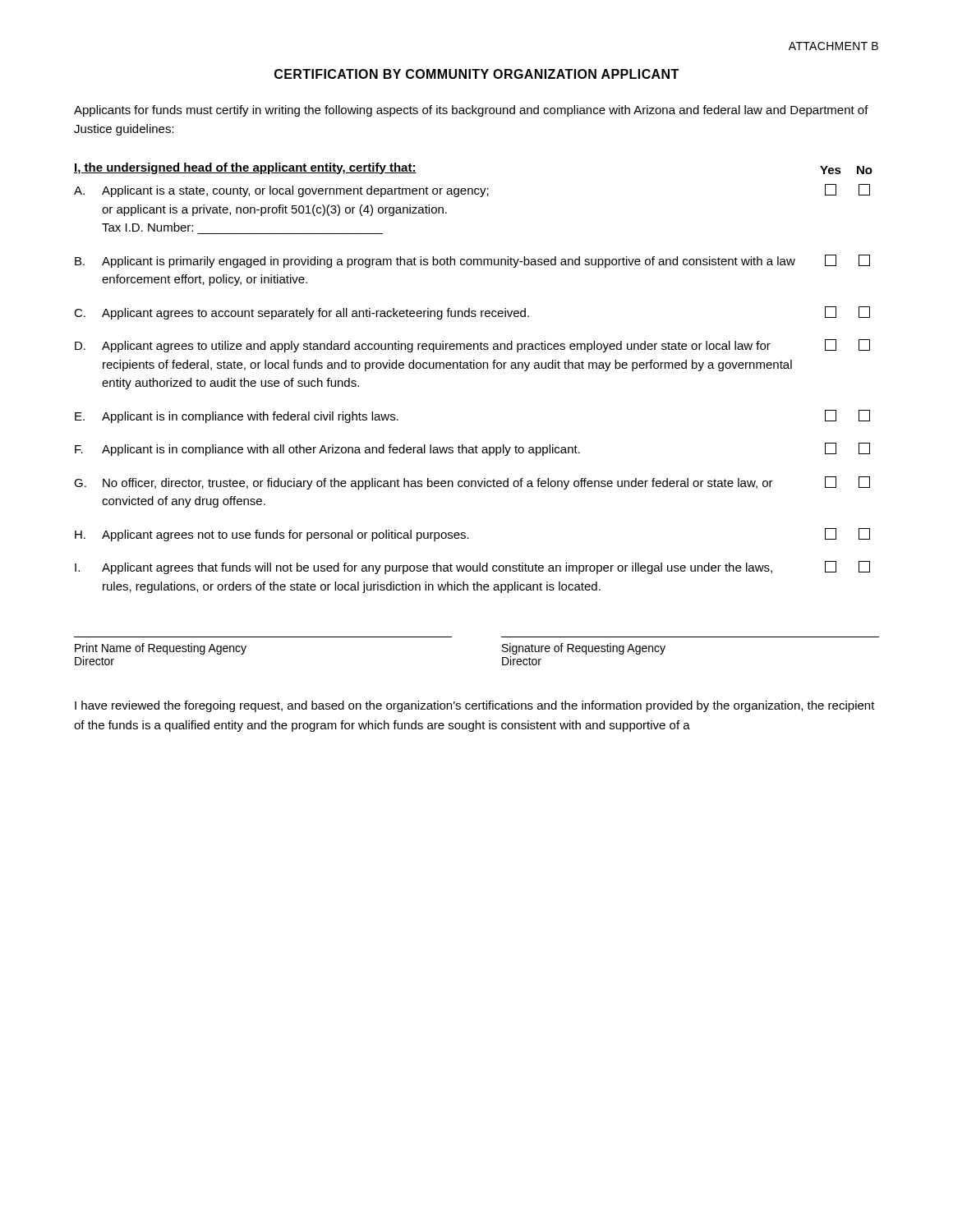
Task: Locate the text starting "B. Applicant is primarily engaged in"
Action: 476,270
